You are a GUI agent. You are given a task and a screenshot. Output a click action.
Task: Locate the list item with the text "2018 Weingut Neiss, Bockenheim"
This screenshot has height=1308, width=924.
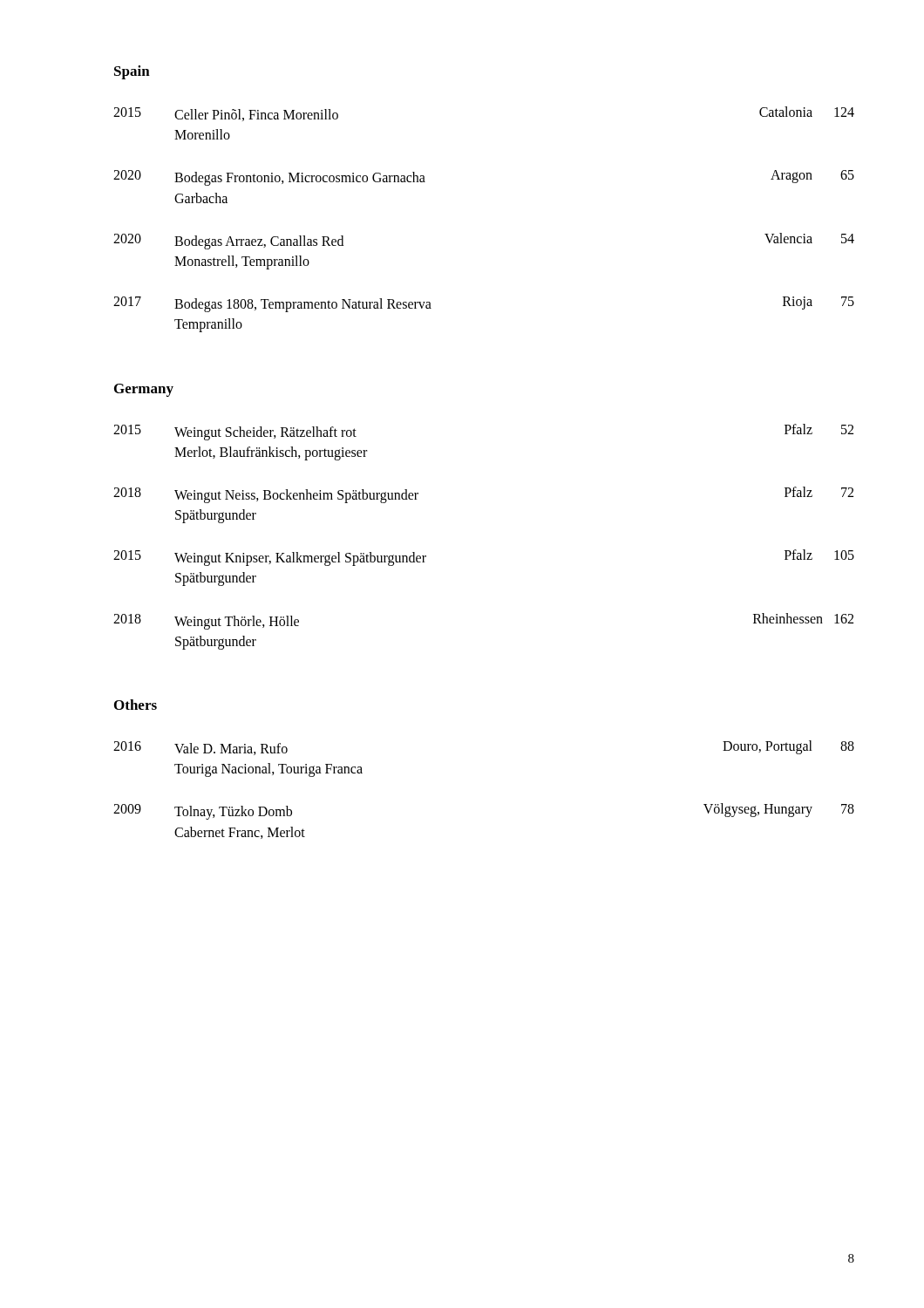303,494
